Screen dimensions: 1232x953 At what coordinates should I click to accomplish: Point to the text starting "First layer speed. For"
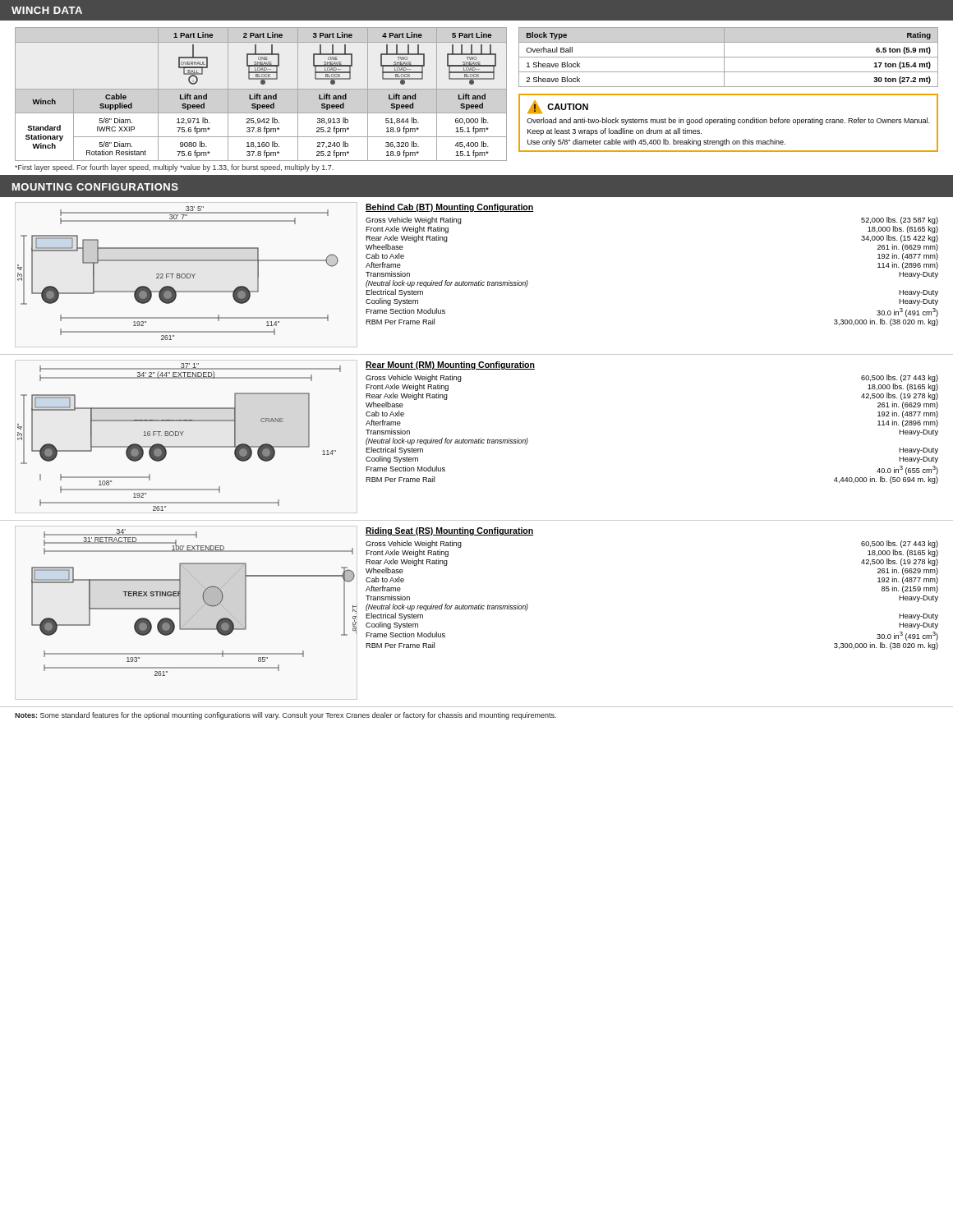point(174,168)
